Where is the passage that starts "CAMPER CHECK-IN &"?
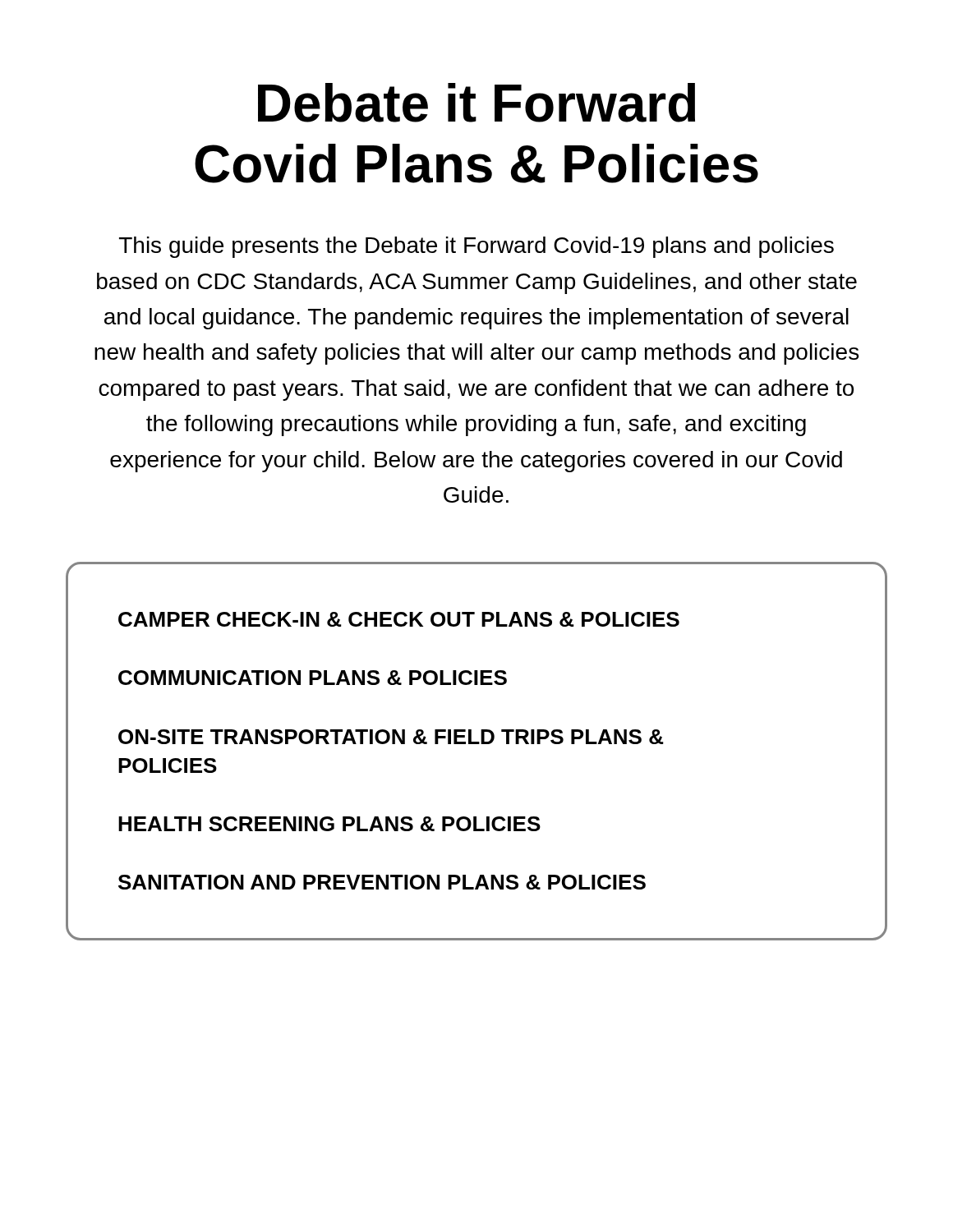 click(x=399, y=620)
